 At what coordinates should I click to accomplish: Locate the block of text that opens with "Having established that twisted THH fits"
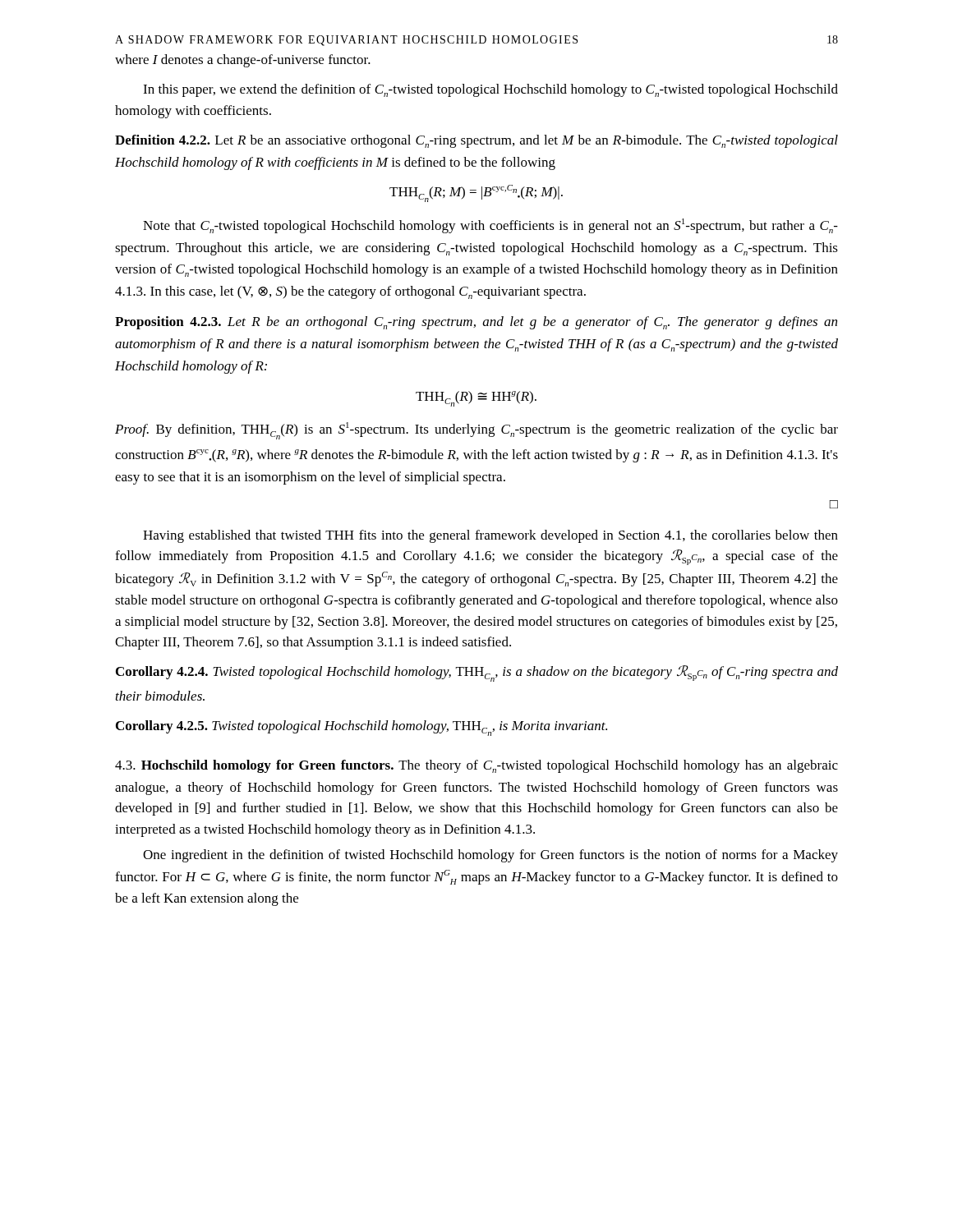[476, 589]
